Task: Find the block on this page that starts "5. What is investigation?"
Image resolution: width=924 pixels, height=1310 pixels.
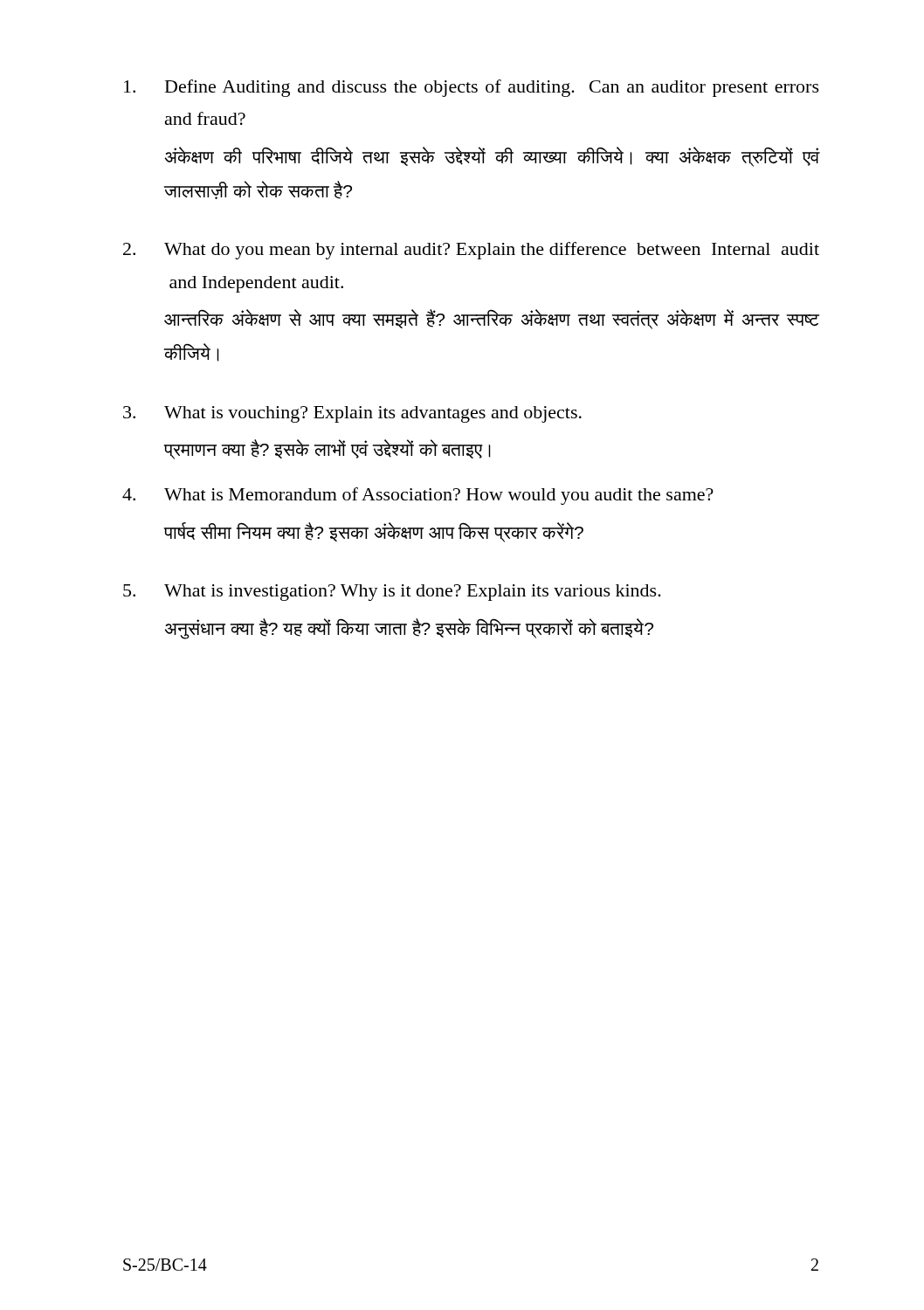Action: coord(471,610)
